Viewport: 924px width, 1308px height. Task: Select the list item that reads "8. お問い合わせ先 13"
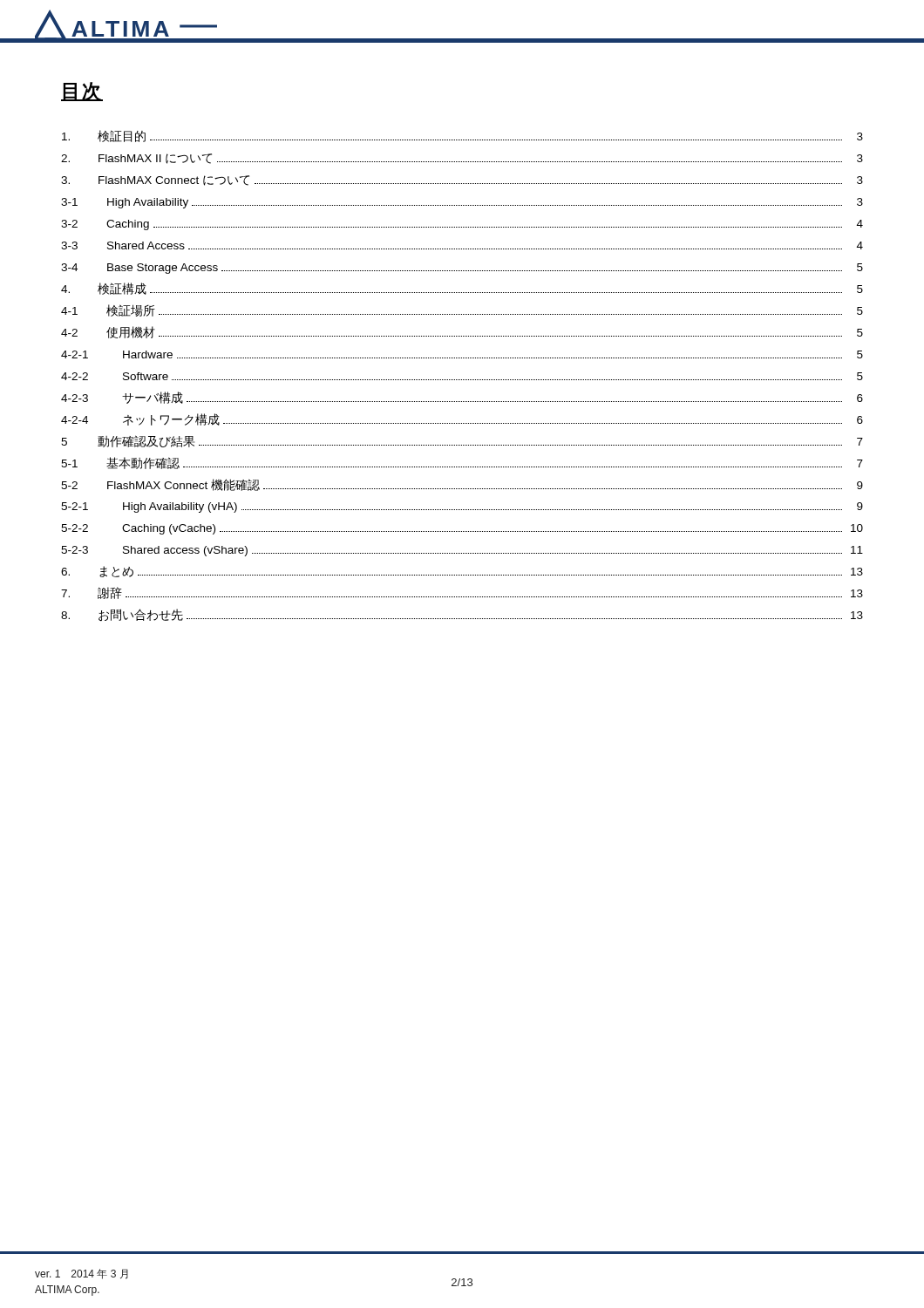pos(462,616)
